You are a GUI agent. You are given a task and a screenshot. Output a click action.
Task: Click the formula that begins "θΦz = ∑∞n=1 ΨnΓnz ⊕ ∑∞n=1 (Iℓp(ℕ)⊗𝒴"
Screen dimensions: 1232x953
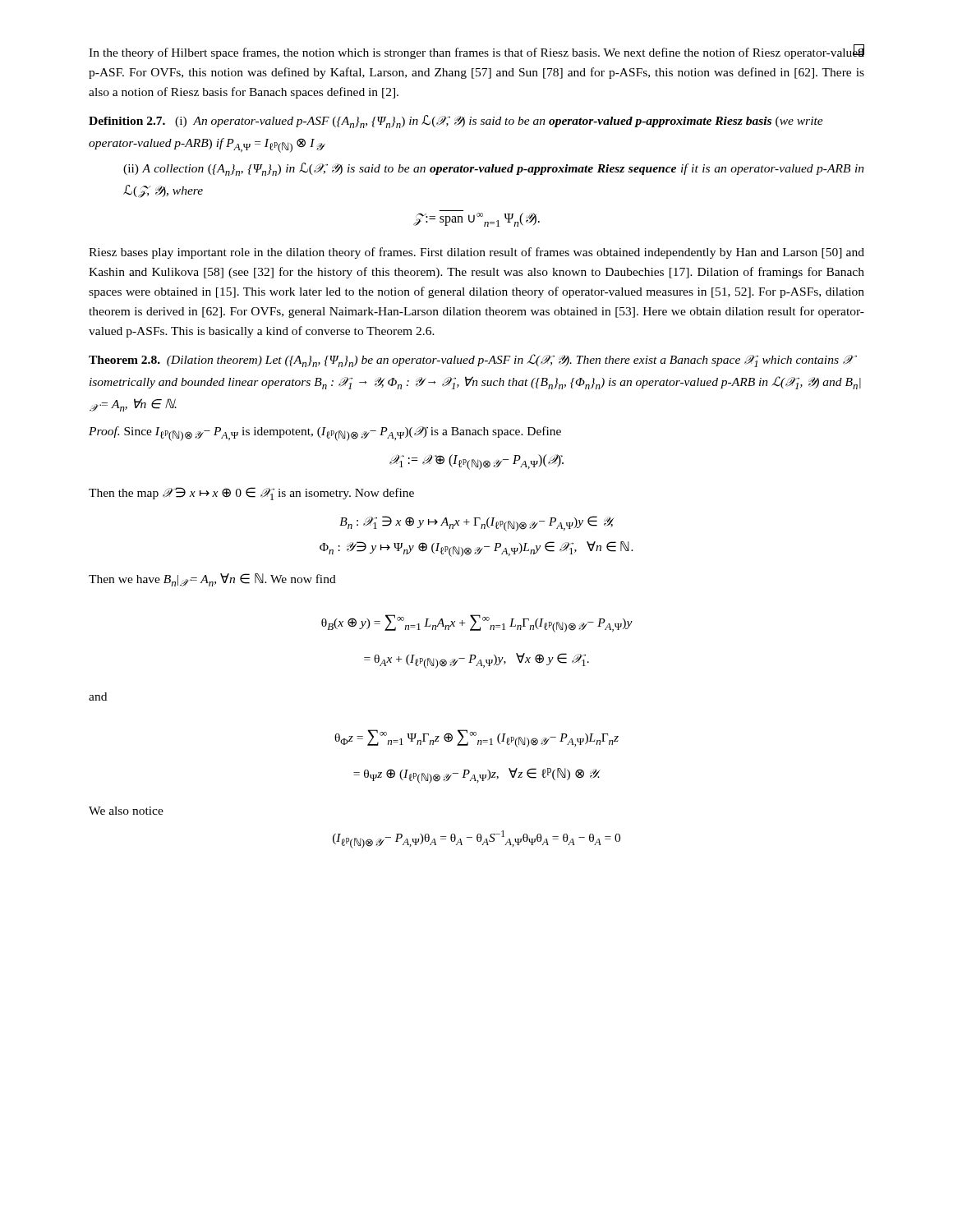[x=476, y=754]
